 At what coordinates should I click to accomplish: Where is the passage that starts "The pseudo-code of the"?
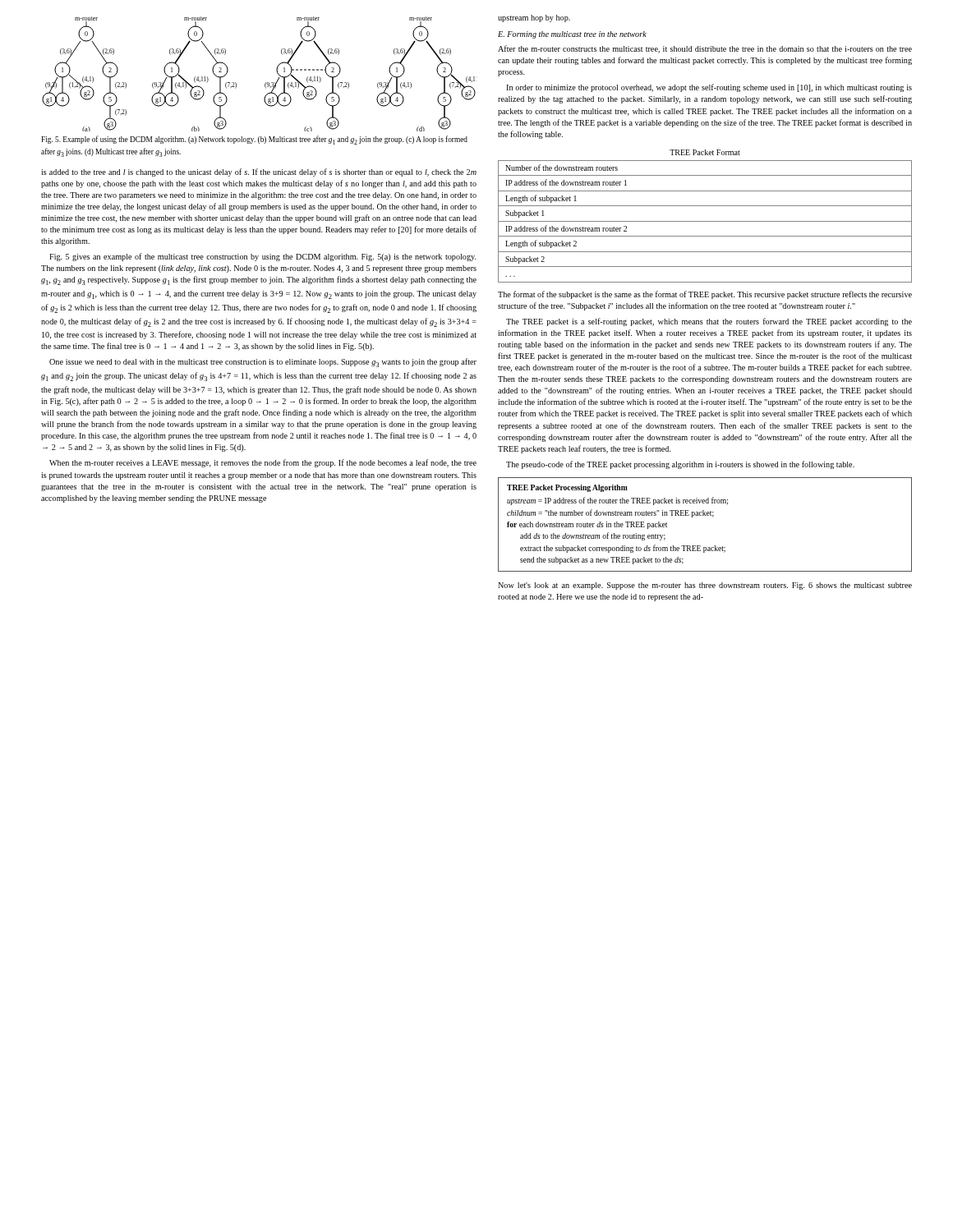click(x=705, y=465)
